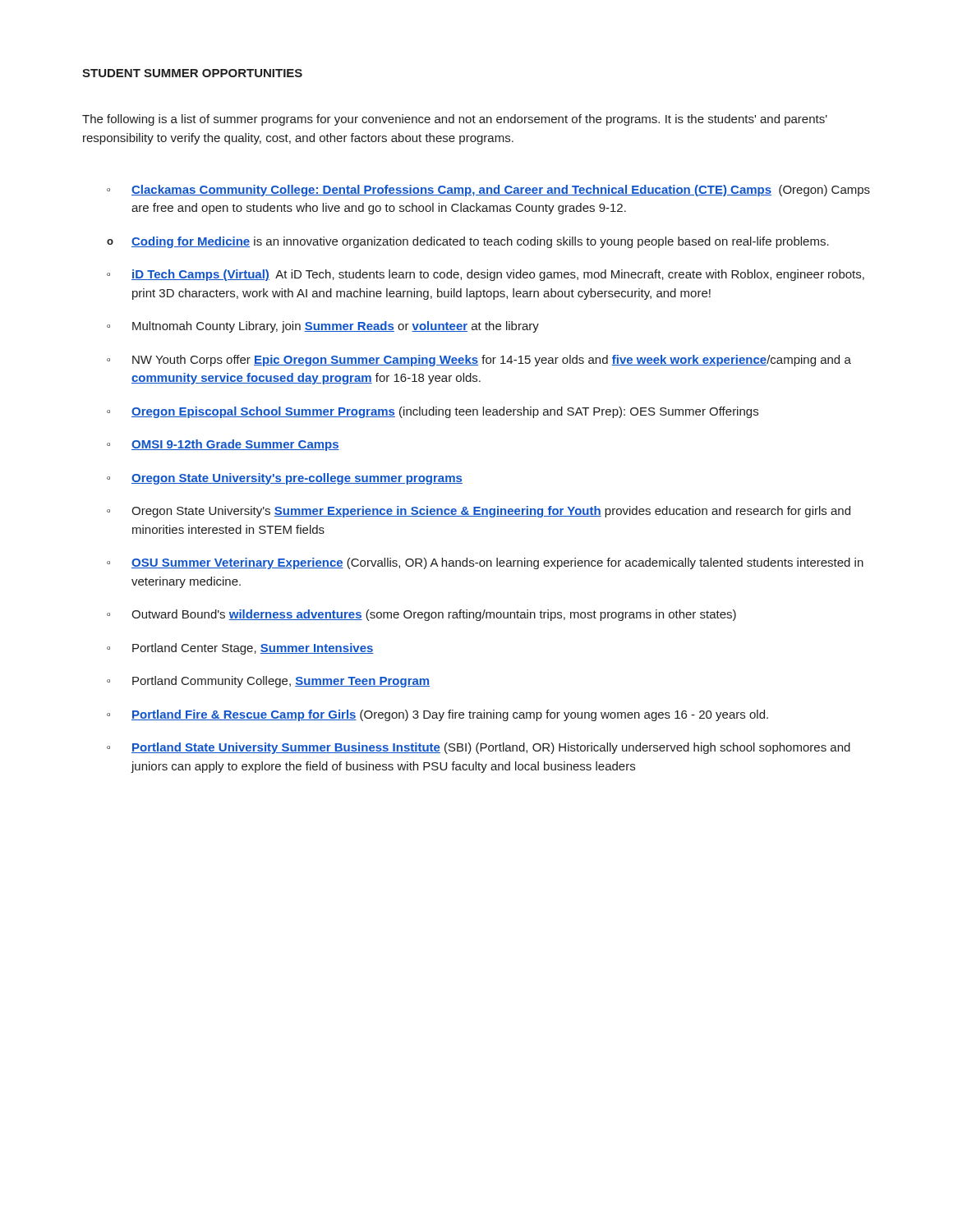Find the text starting "o Portland Center Stage, Summer"
953x1232 pixels.
point(240,649)
